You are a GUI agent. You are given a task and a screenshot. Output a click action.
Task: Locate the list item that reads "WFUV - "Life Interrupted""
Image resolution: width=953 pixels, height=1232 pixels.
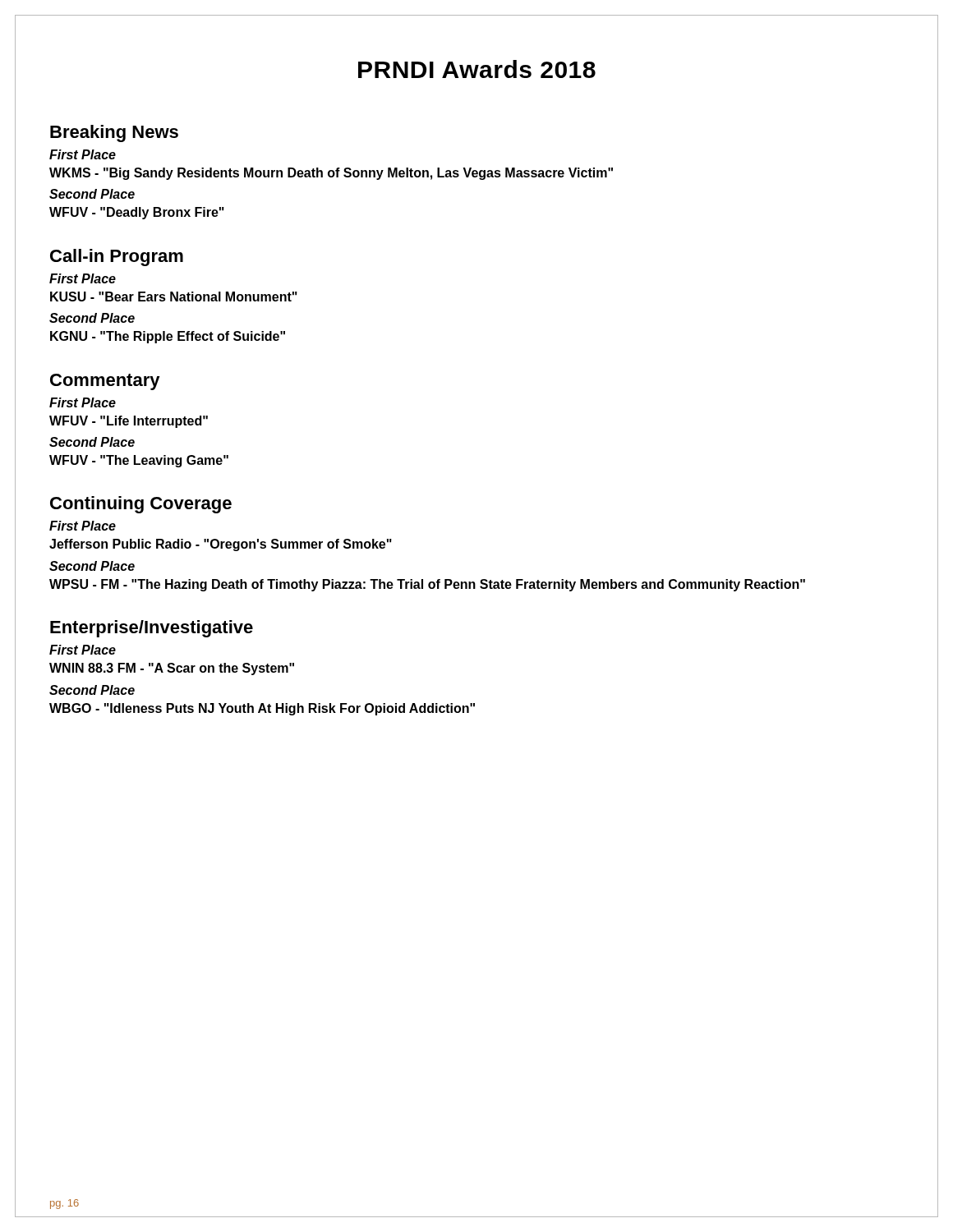129,421
